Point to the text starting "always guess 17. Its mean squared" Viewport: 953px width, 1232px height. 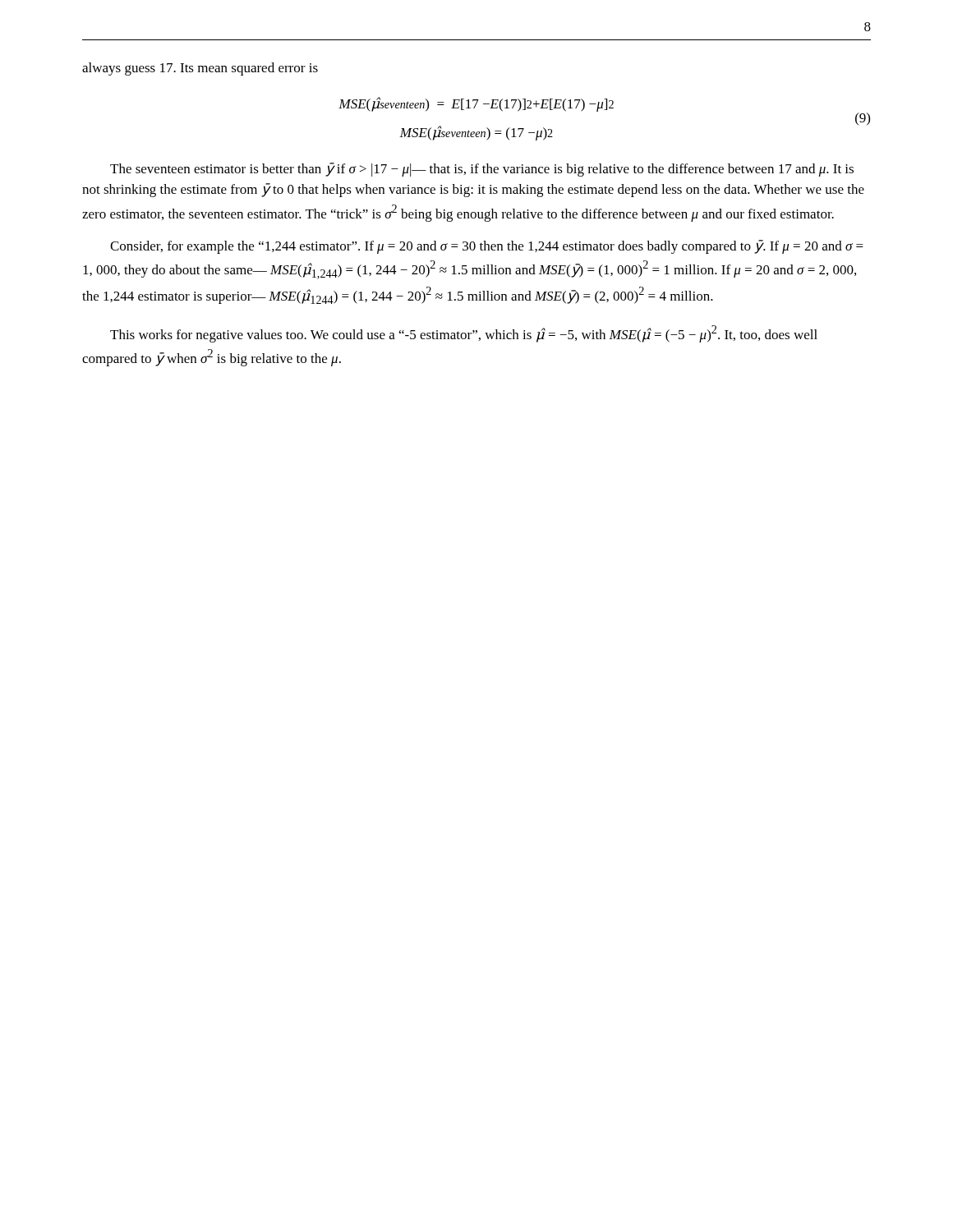(x=200, y=68)
